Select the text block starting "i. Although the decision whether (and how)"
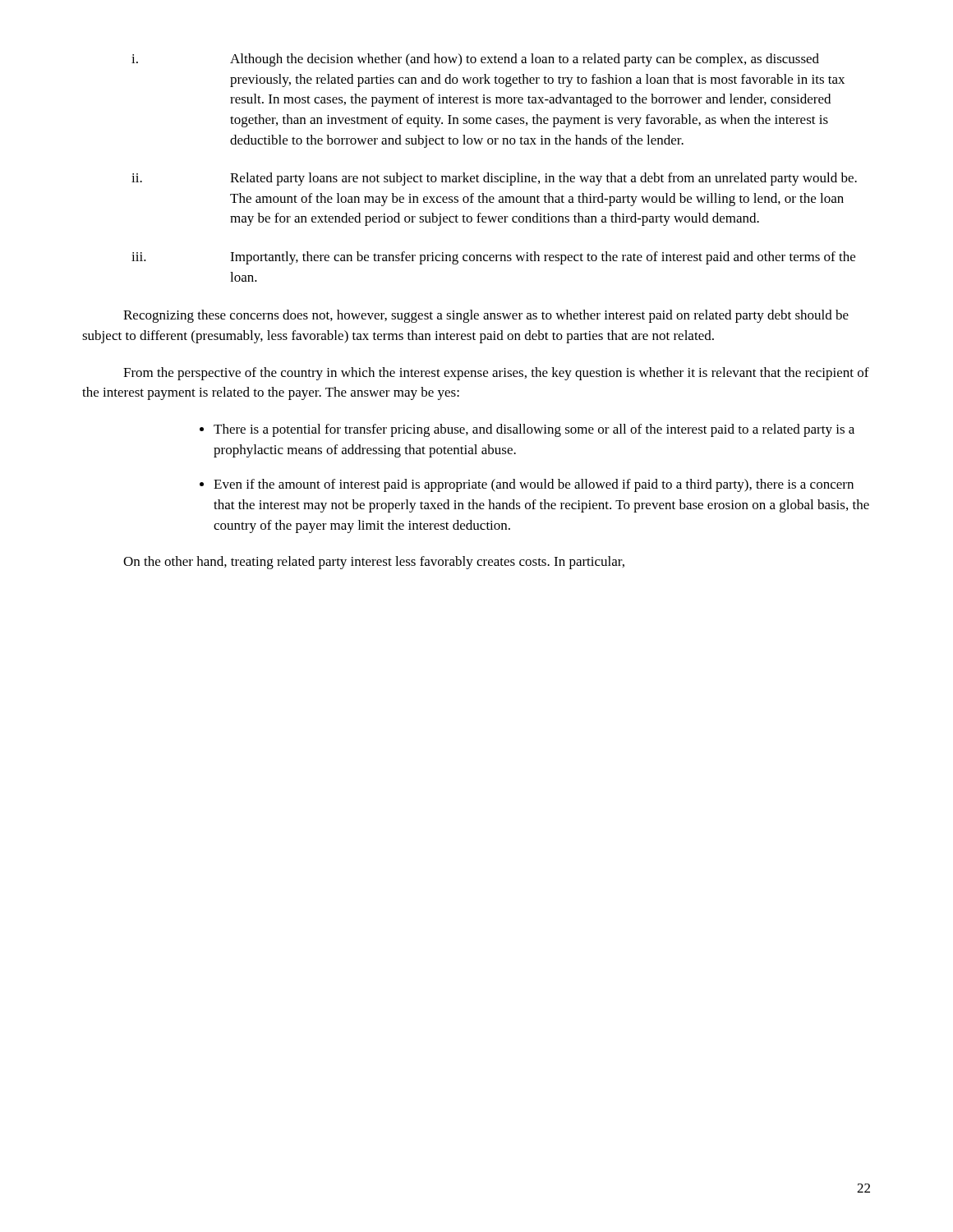This screenshot has height=1232, width=953. [x=476, y=100]
